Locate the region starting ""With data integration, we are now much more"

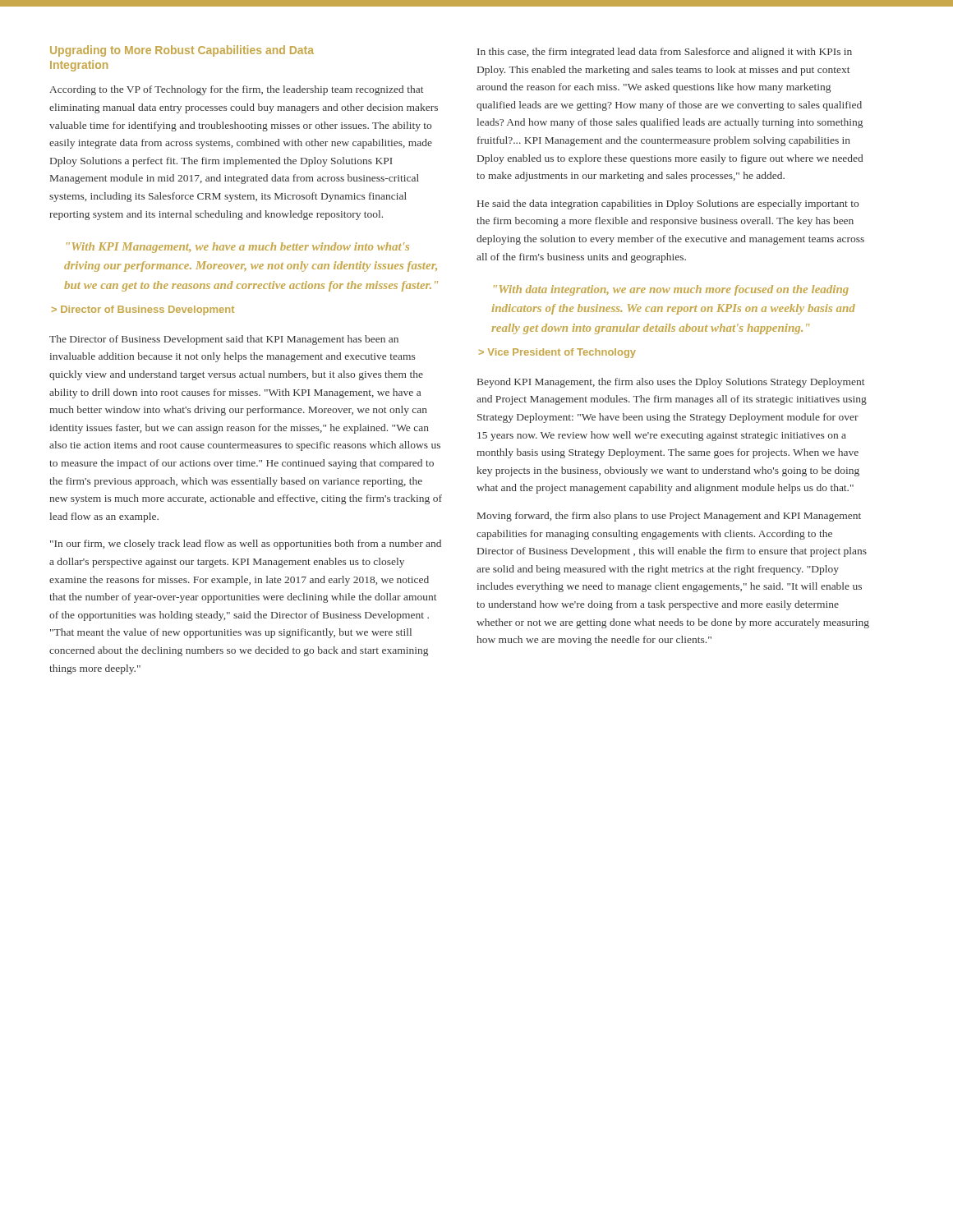point(673,308)
